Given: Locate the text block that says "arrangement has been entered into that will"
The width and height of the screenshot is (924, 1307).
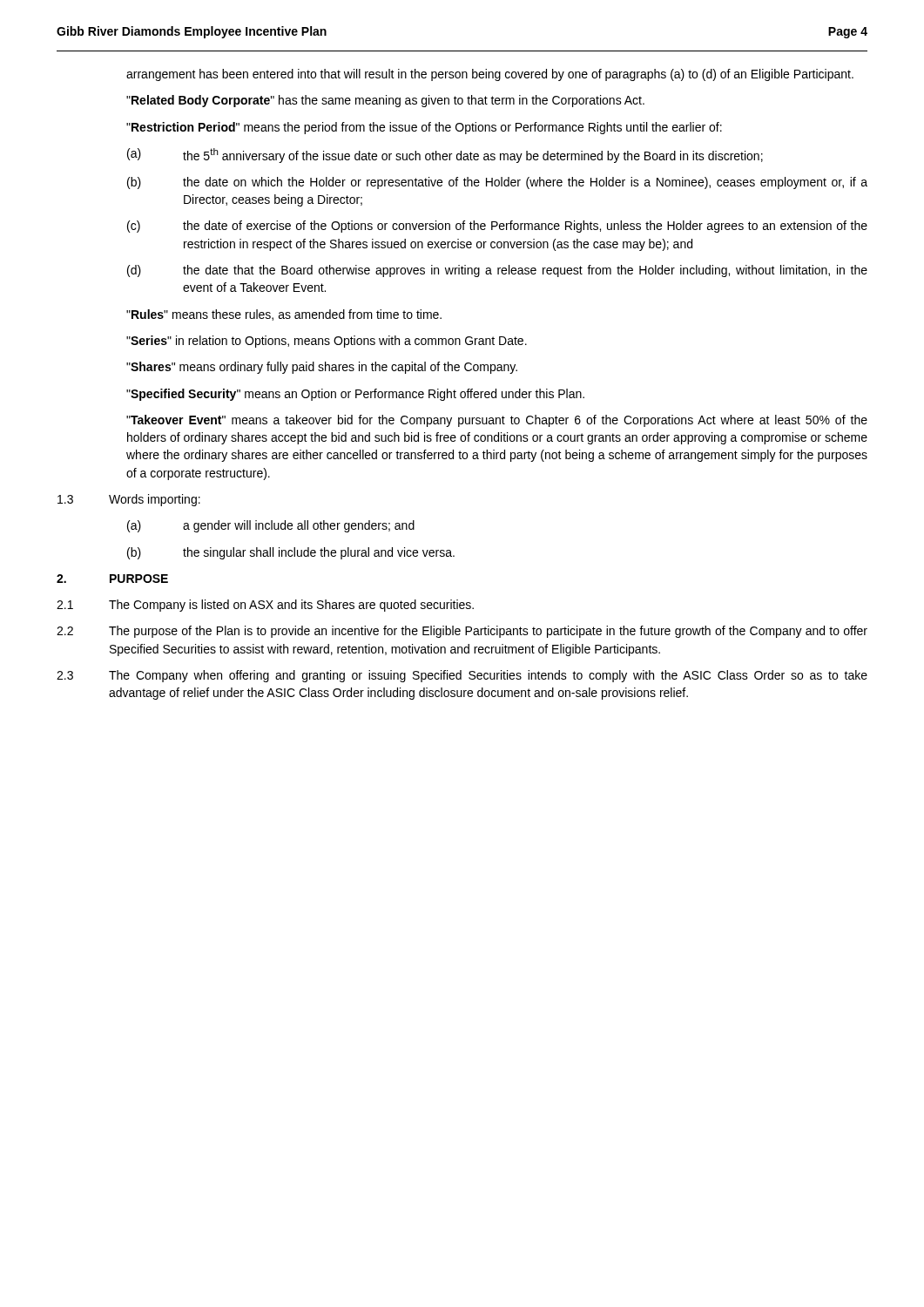Looking at the screenshot, I should click(x=490, y=74).
